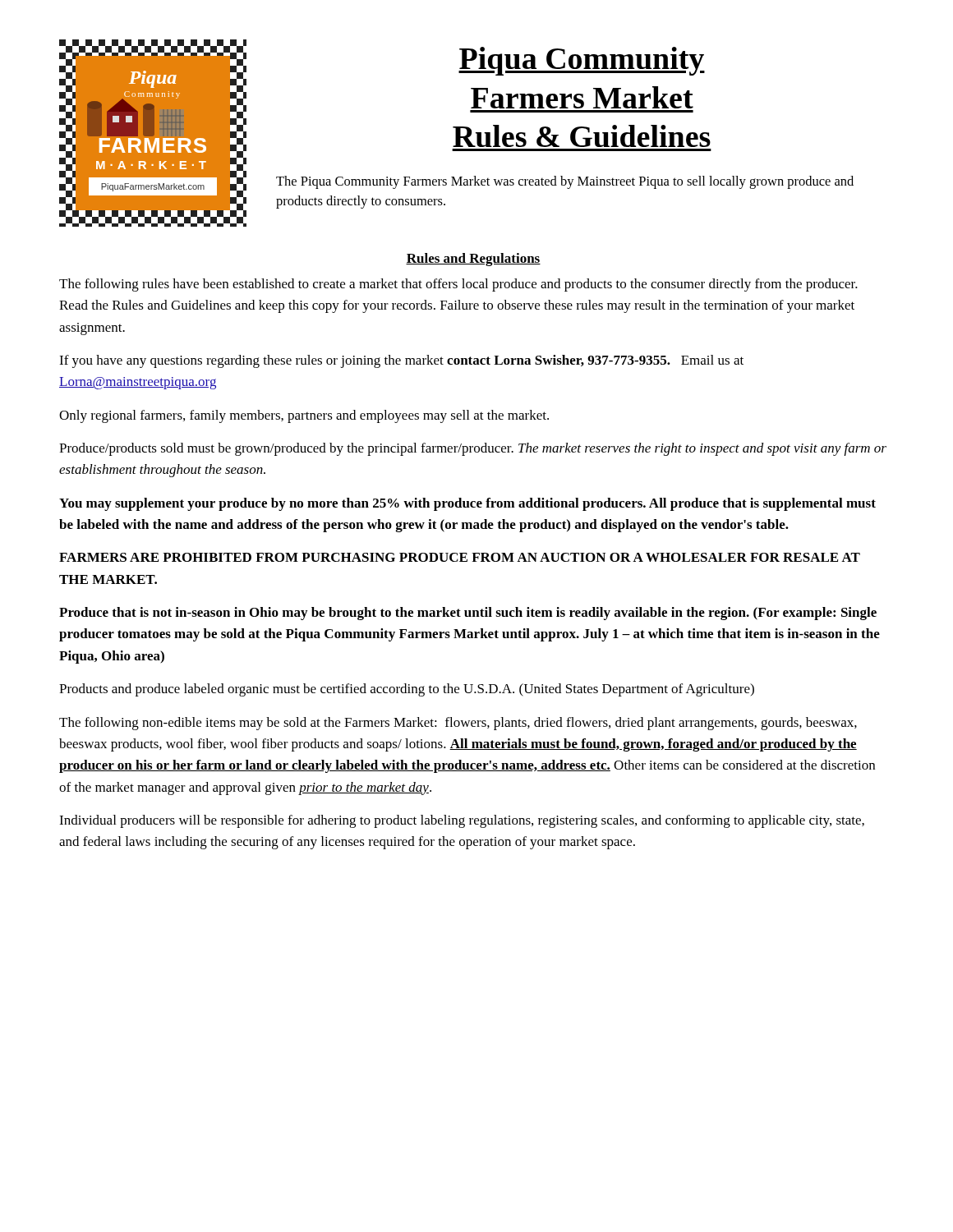Find the element starting "Piqua CommunityFarmers MarketRules & Guidelines"
Image resolution: width=953 pixels, height=1232 pixels.
pyautogui.click(x=582, y=97)
